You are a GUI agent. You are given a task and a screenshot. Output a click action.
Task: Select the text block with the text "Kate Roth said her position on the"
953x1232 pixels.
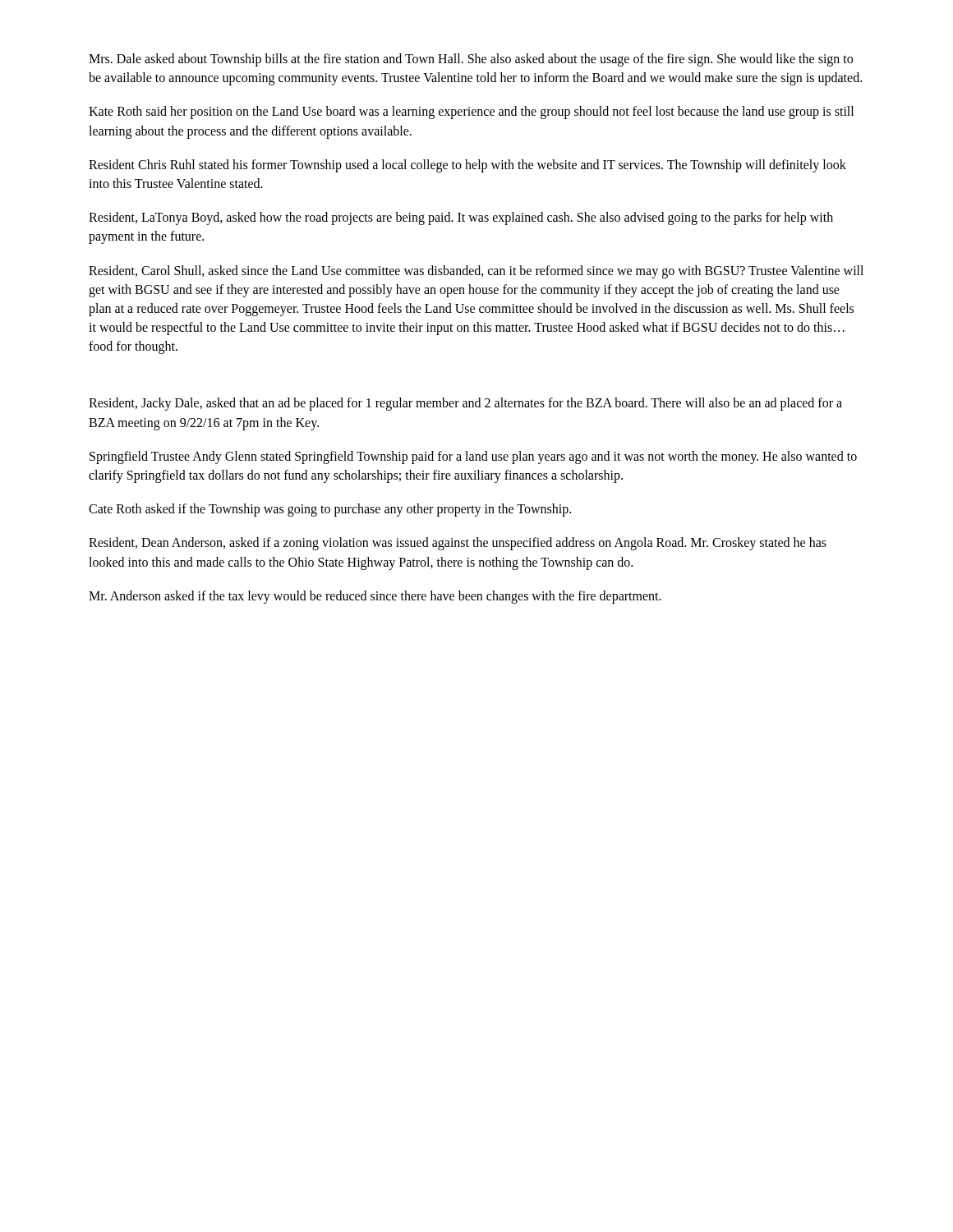pyautogui.click(x=476, y=121)
